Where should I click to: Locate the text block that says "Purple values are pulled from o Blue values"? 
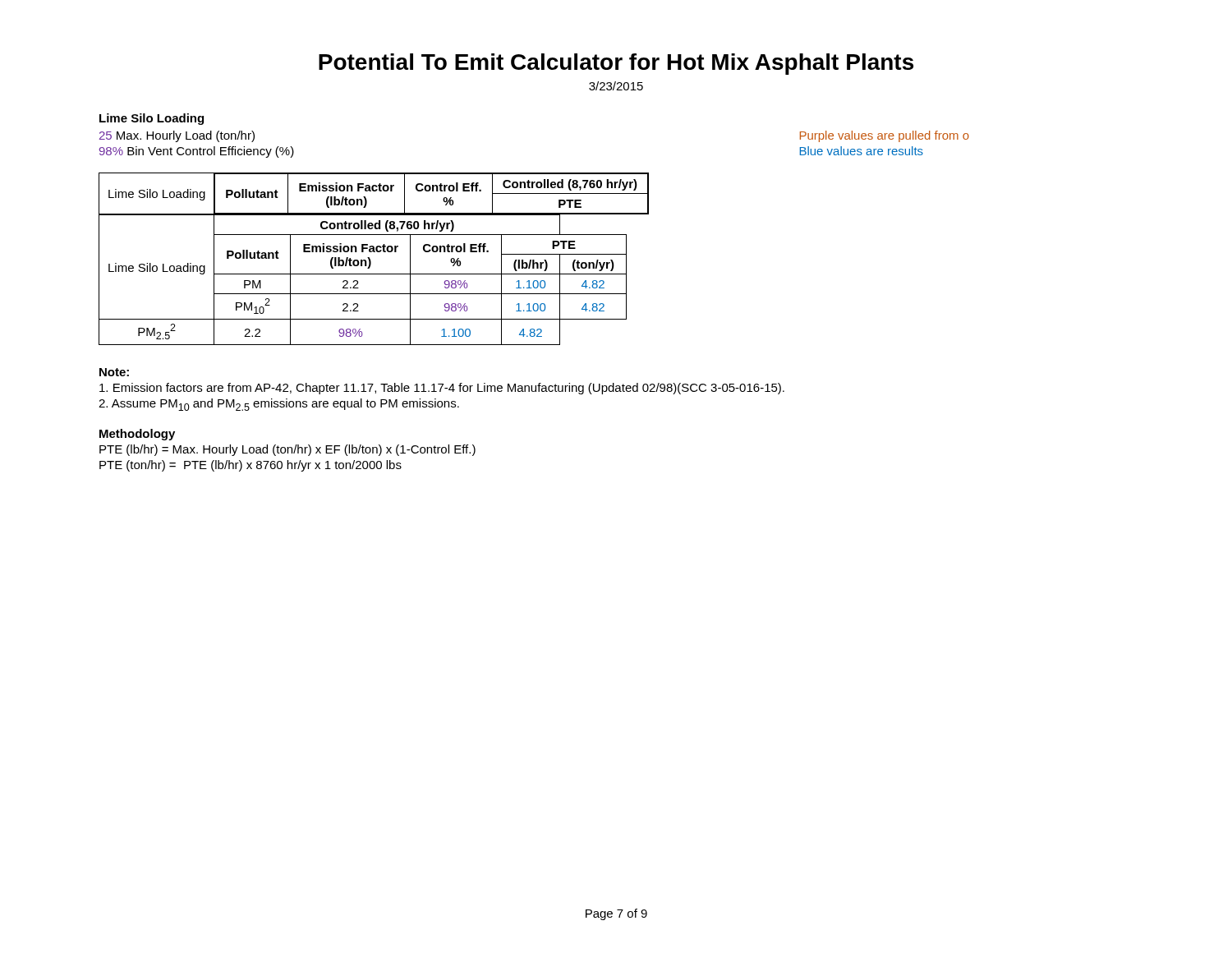[x=884, y=143]
